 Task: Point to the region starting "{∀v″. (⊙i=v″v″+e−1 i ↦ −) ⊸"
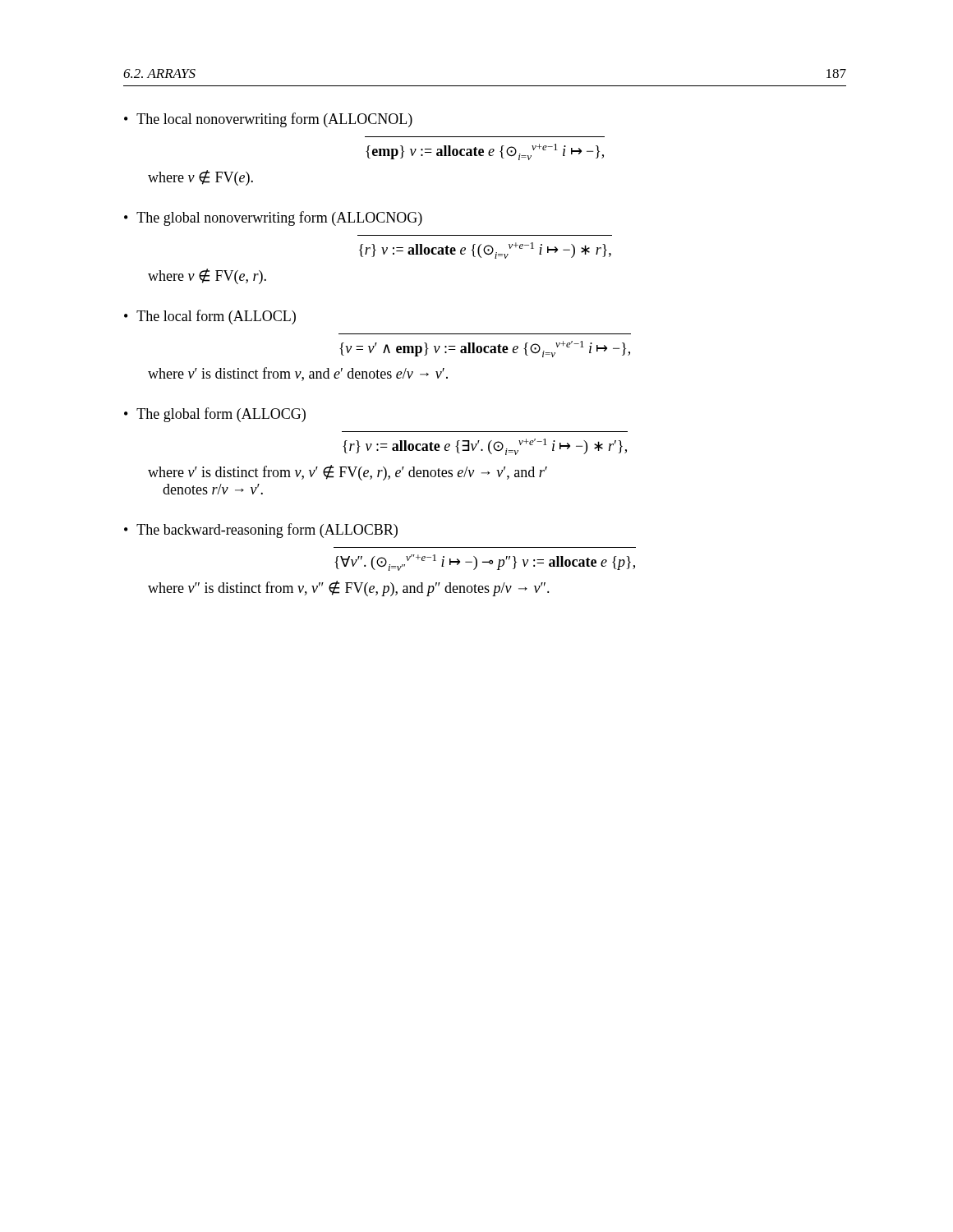click(485, 559)
